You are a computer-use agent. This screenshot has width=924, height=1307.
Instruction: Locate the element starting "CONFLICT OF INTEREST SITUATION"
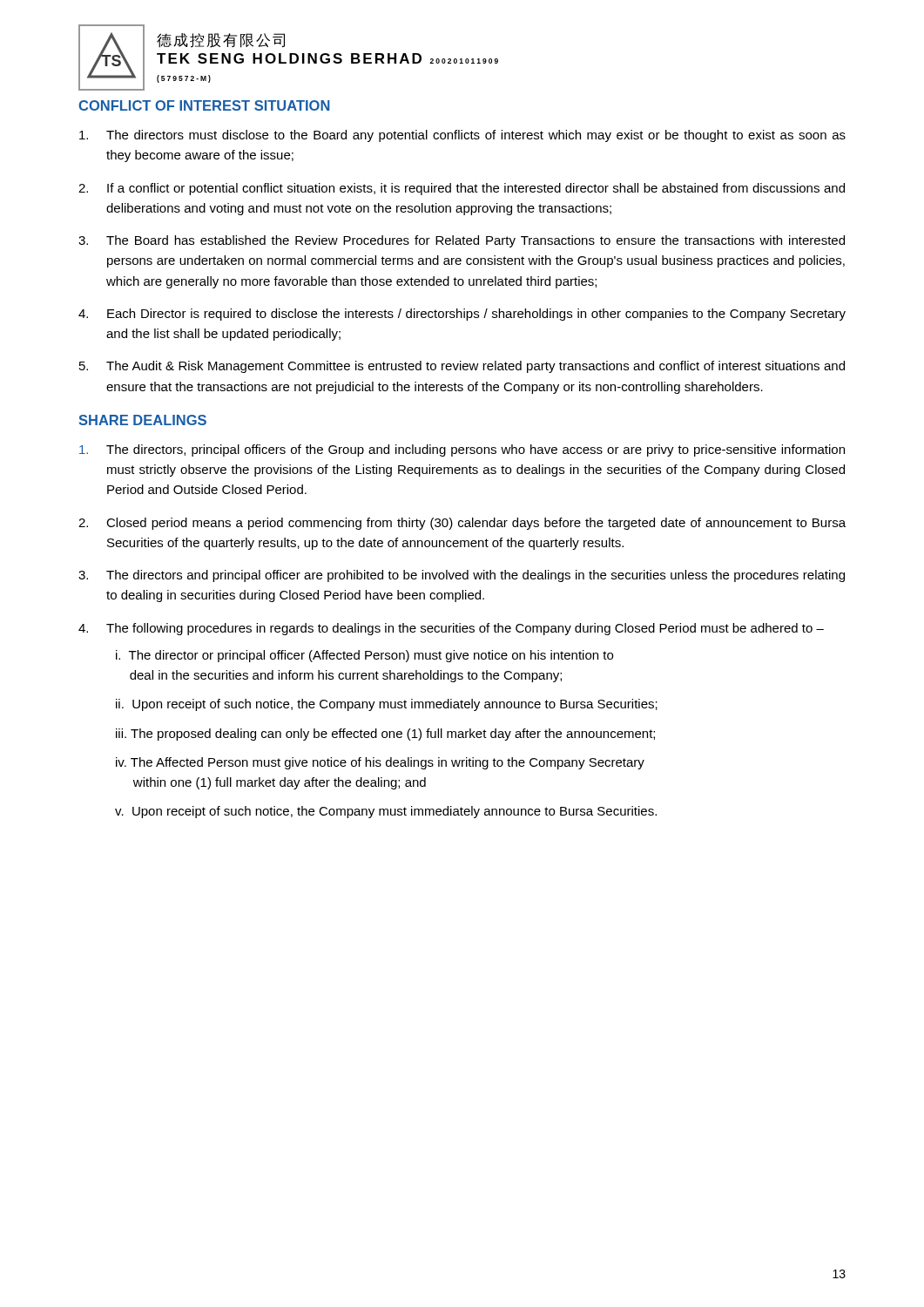coord(204,105)
